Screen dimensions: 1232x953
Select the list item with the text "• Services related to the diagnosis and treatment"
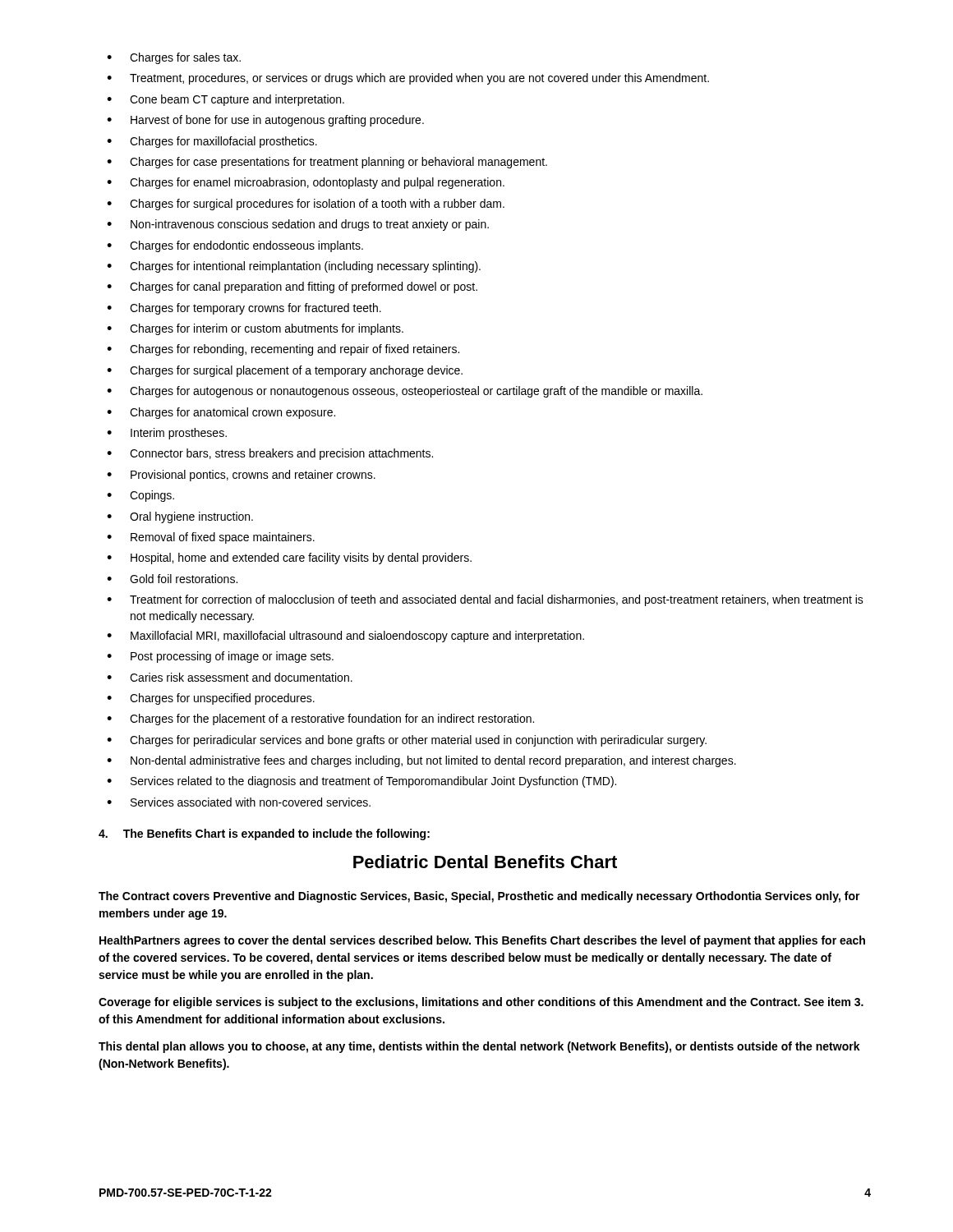coord(485,783)
